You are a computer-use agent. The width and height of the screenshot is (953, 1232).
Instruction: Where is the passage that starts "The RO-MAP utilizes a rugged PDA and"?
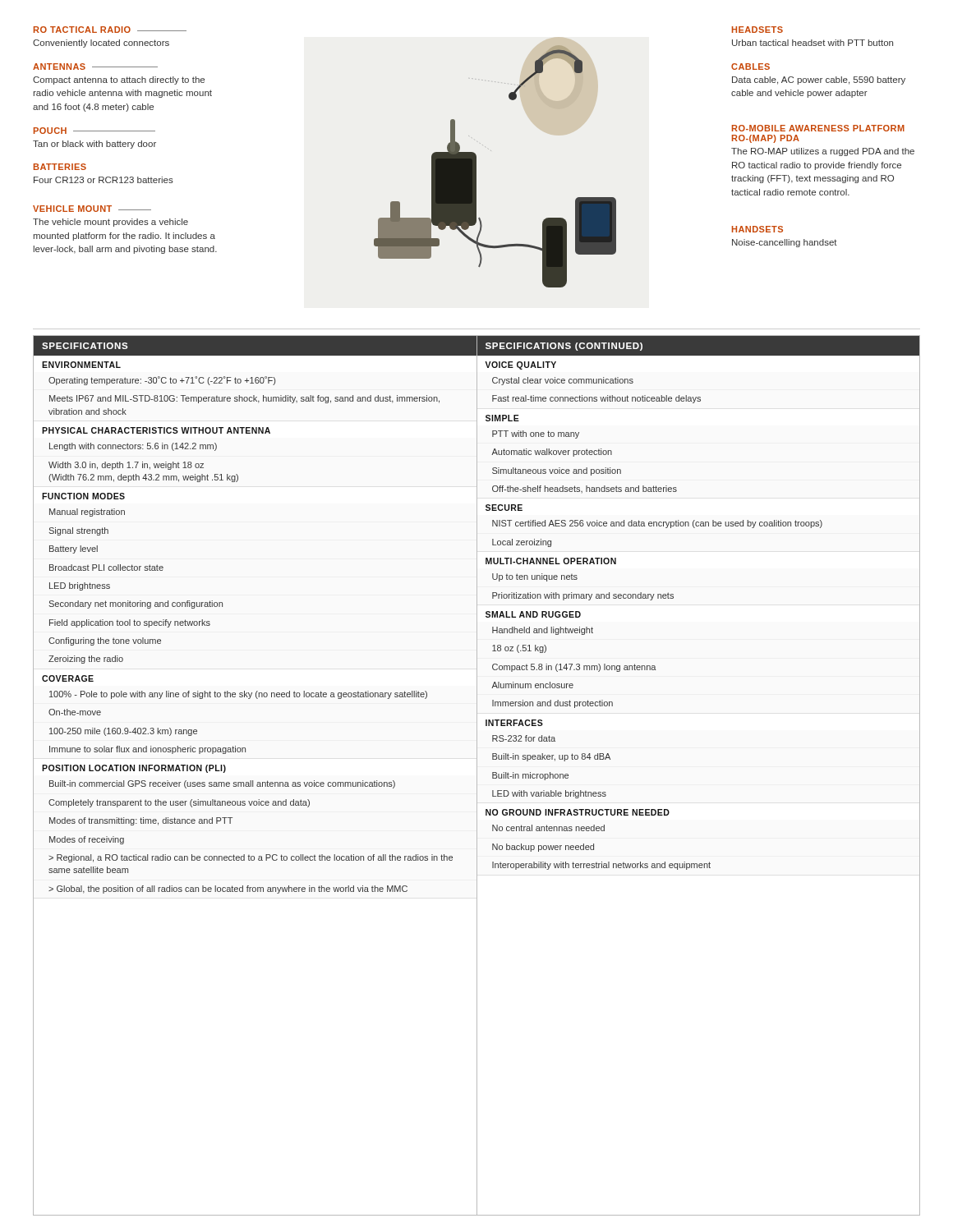tap(823, 172)
